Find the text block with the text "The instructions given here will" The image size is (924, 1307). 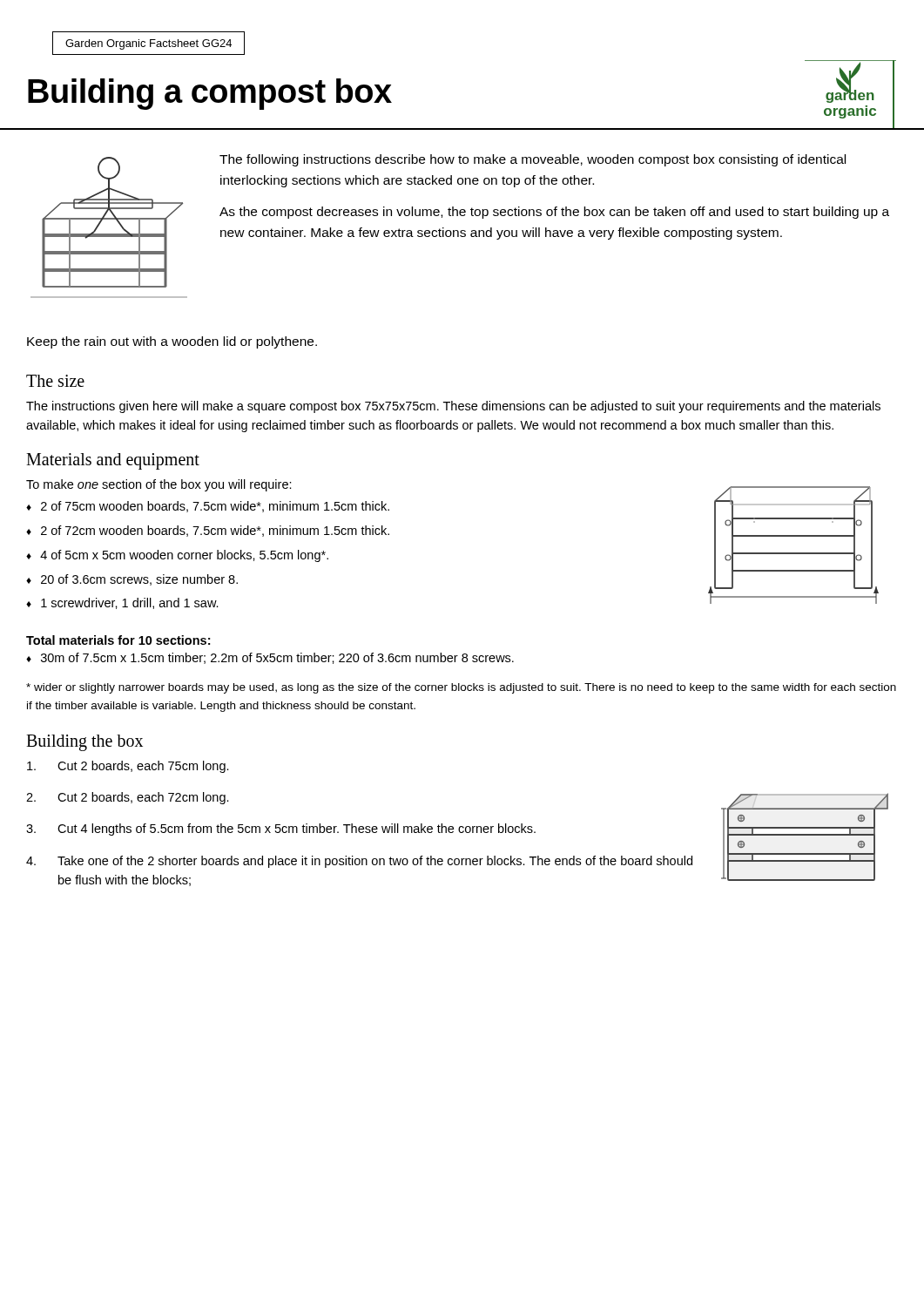(x=453, y=416)
